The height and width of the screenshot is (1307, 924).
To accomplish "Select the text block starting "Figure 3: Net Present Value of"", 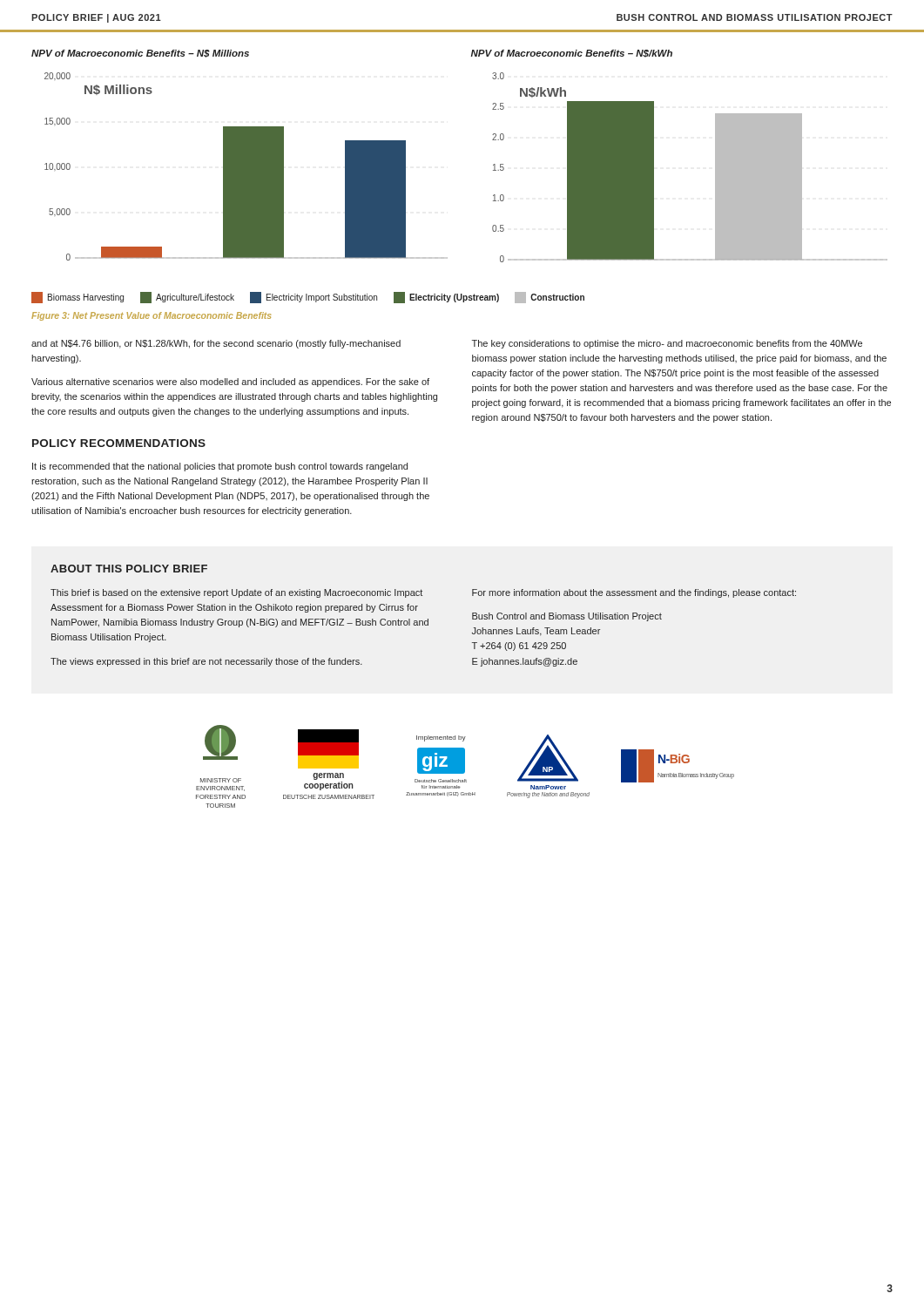I will 152,315.
